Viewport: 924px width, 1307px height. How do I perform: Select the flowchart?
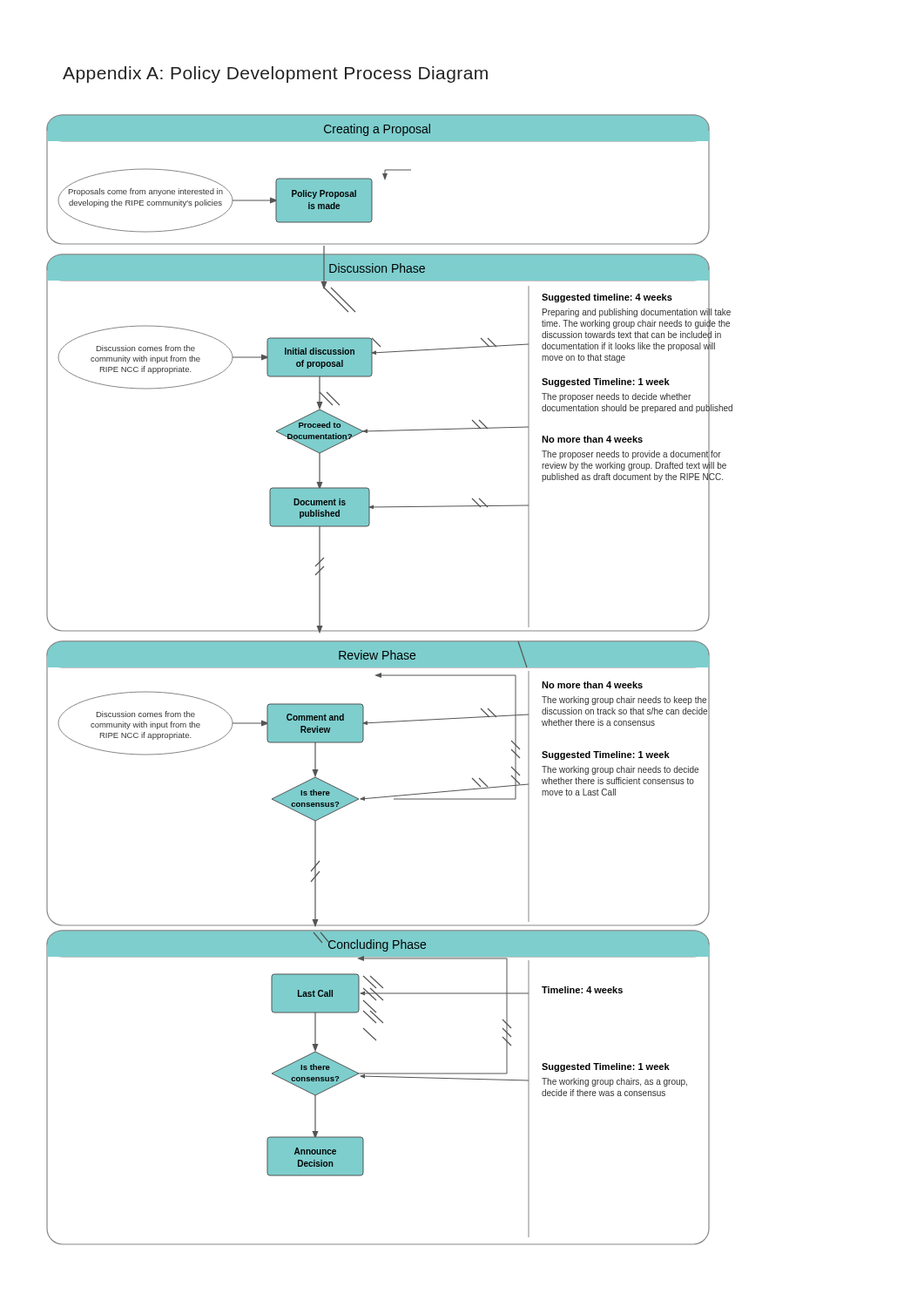(462, 684)
